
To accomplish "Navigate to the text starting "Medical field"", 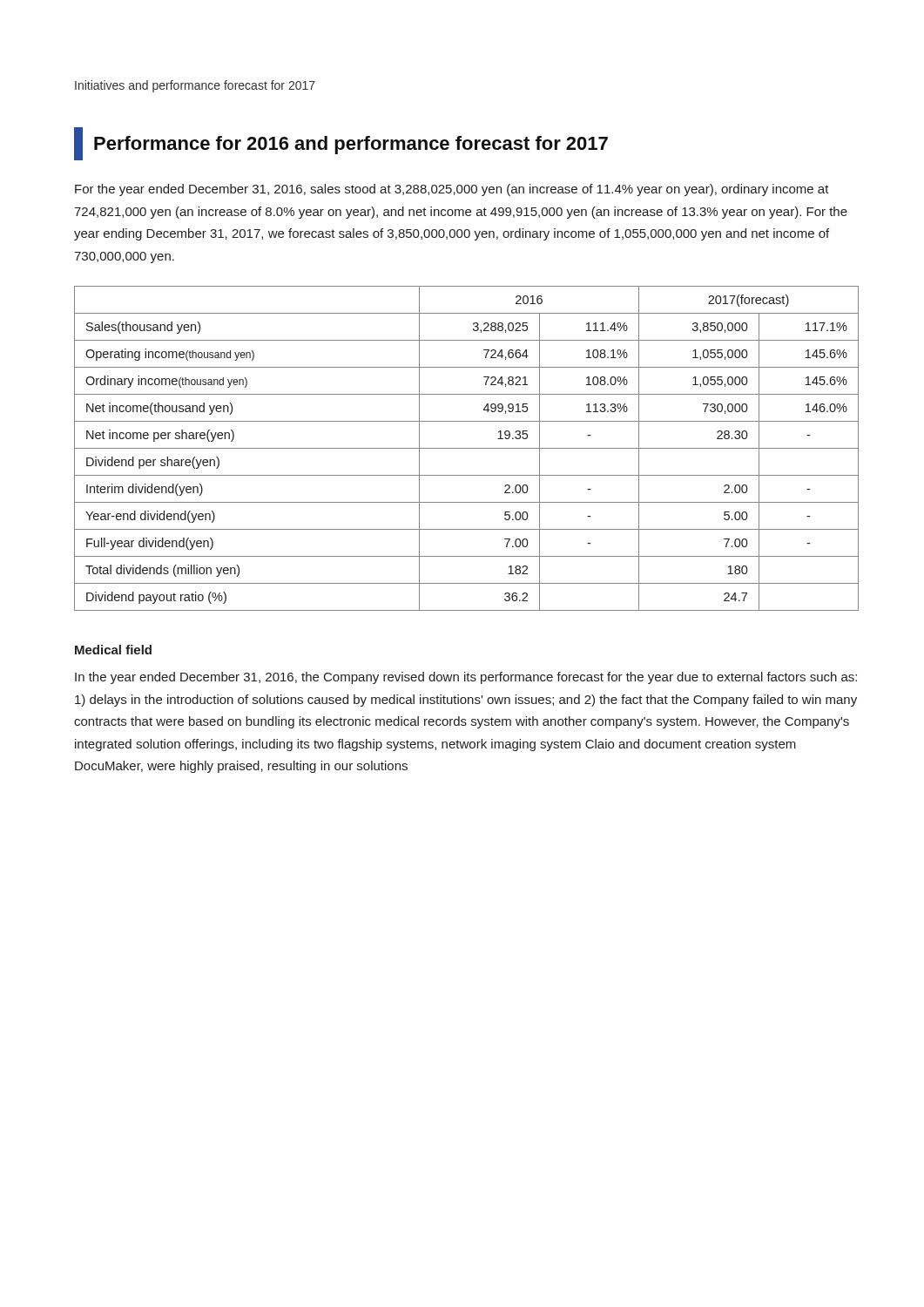I will click(x=113, y=650).
